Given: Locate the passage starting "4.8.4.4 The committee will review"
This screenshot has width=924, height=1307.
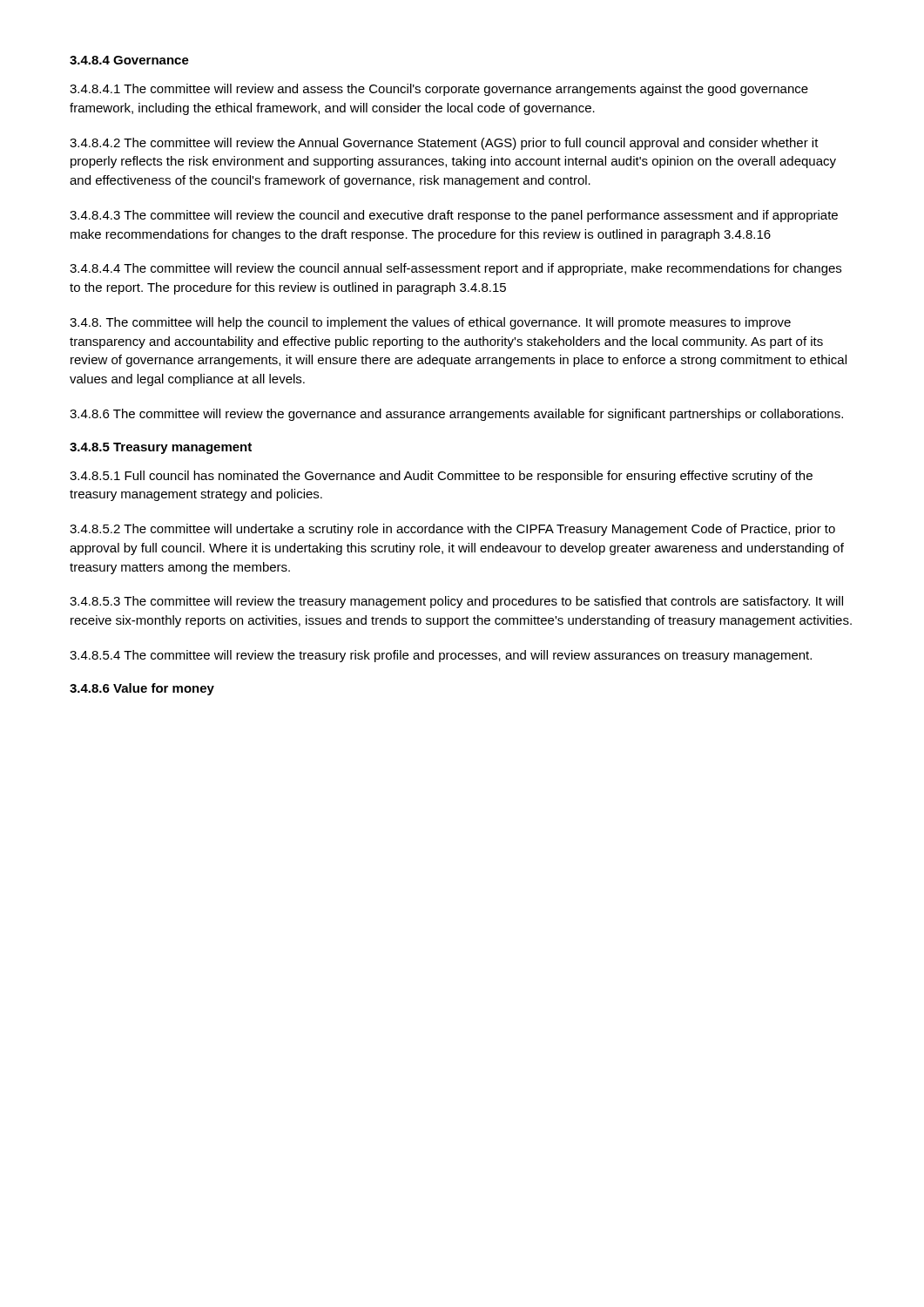Looking at the screenshot, I should [456, 278].
